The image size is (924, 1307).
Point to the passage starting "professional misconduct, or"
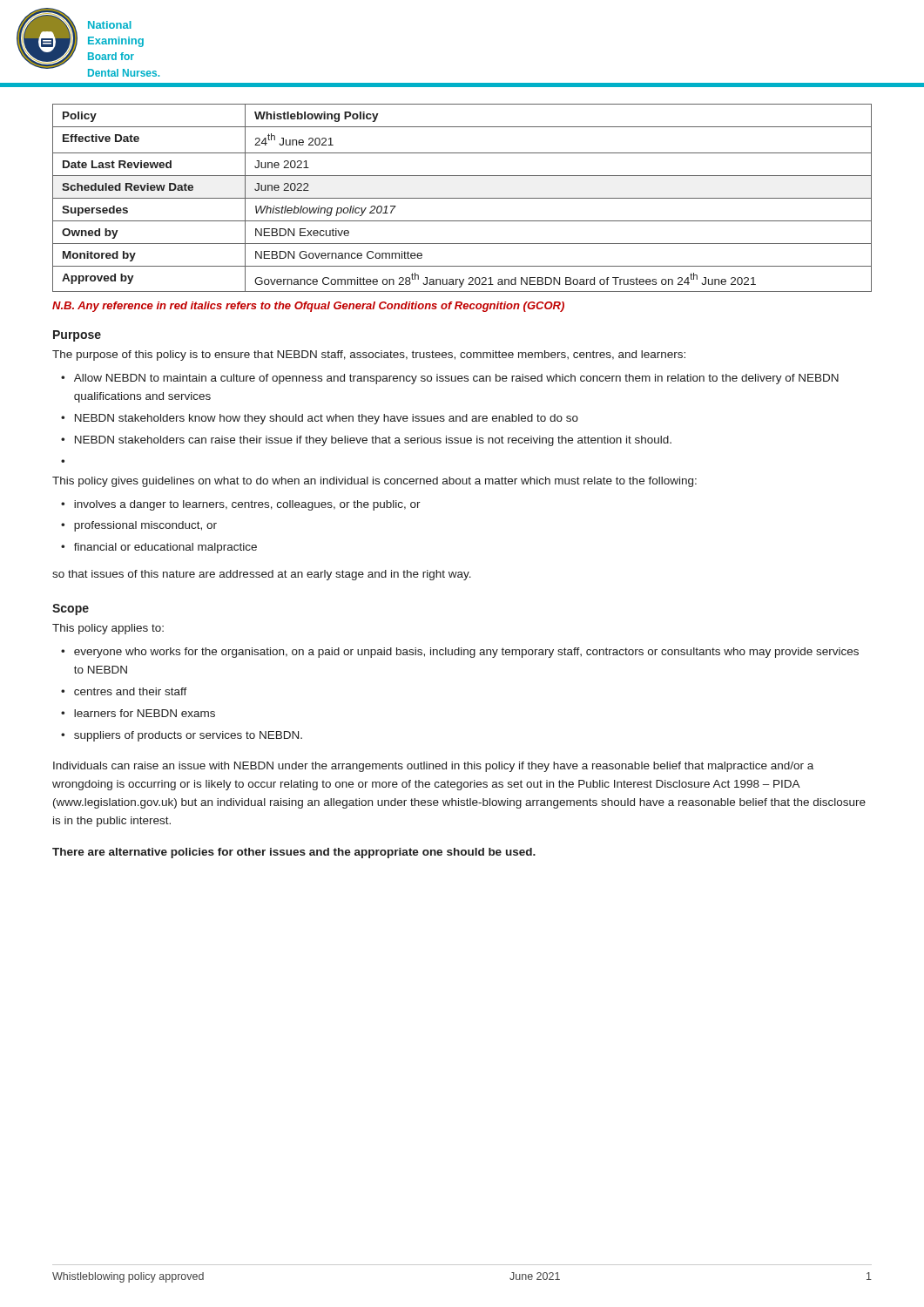click(x=145, y=525)
